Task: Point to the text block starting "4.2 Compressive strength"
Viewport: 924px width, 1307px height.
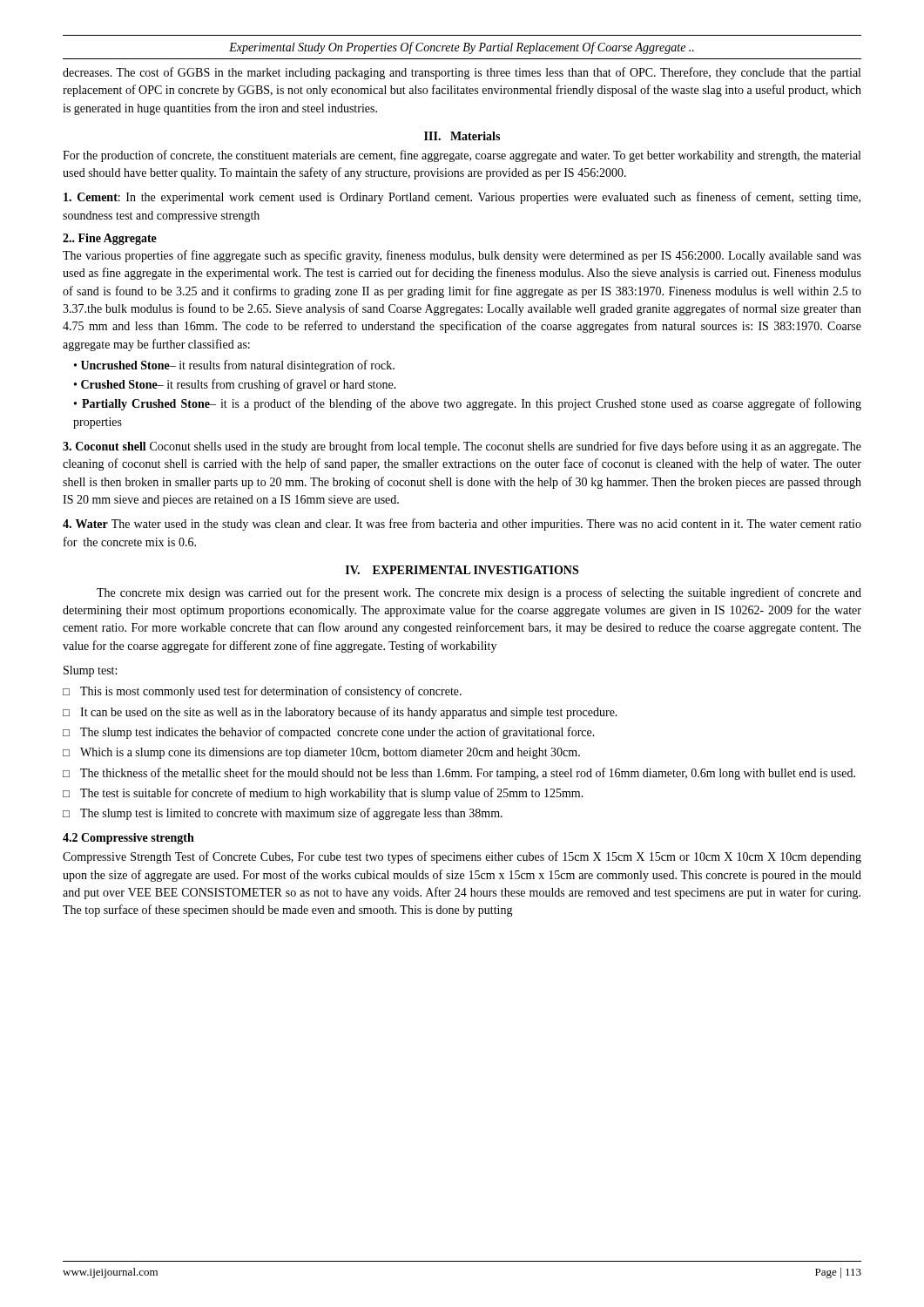Action: [x=128, y=838]
